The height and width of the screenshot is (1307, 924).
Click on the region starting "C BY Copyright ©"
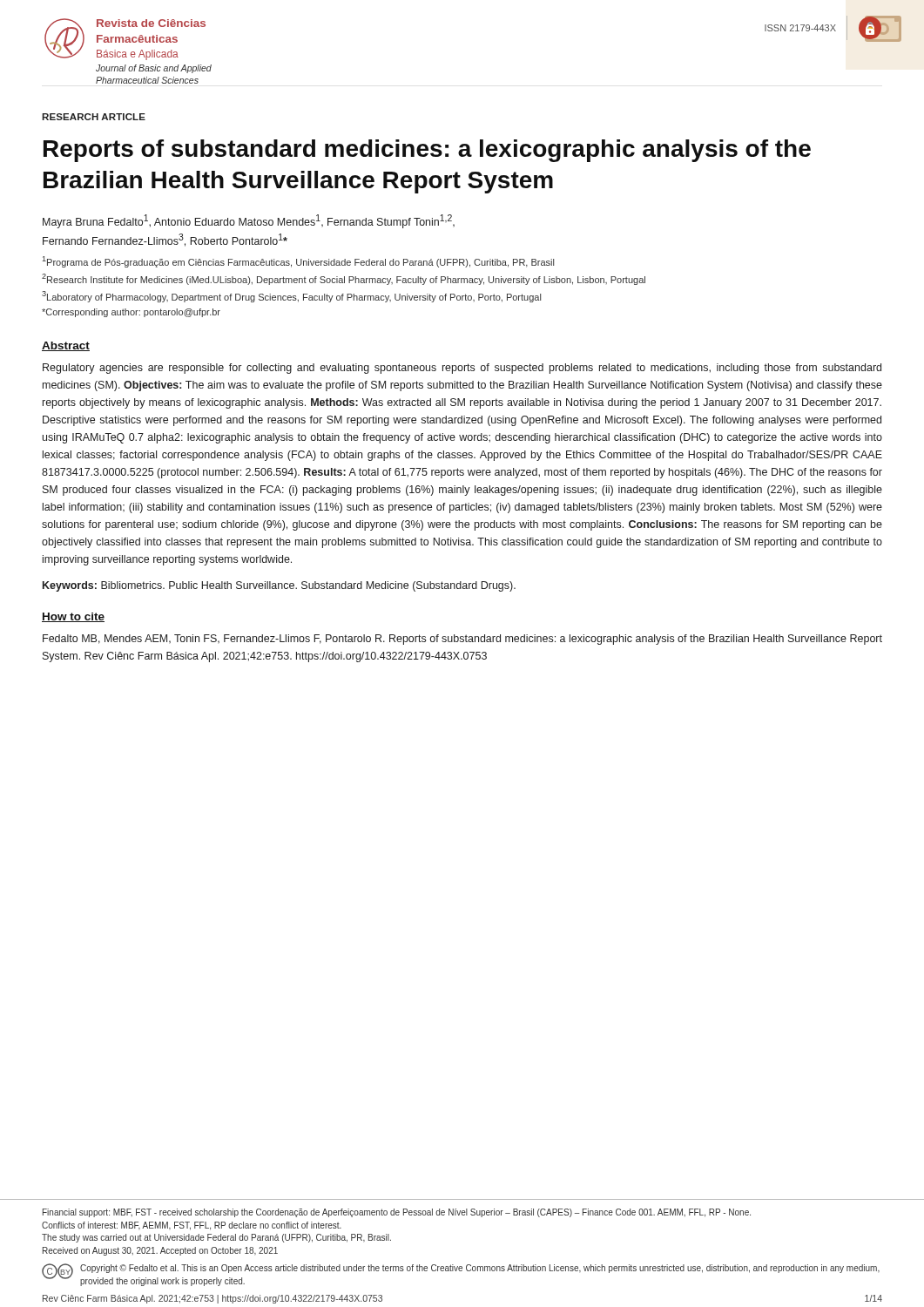tap(462, 1275)
